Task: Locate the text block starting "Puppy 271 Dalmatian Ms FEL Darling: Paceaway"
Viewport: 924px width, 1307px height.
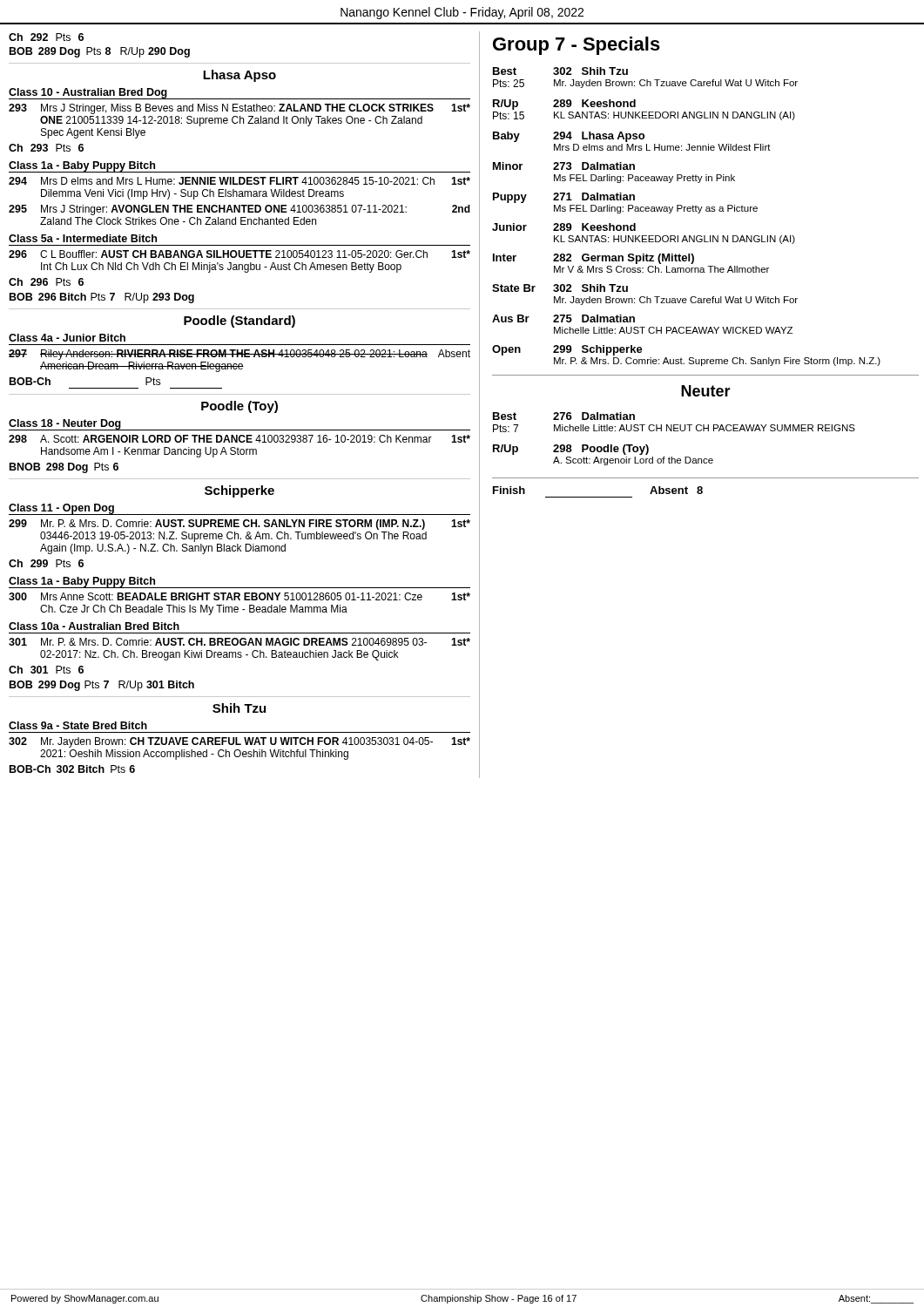Action: (x=705, y=202)
